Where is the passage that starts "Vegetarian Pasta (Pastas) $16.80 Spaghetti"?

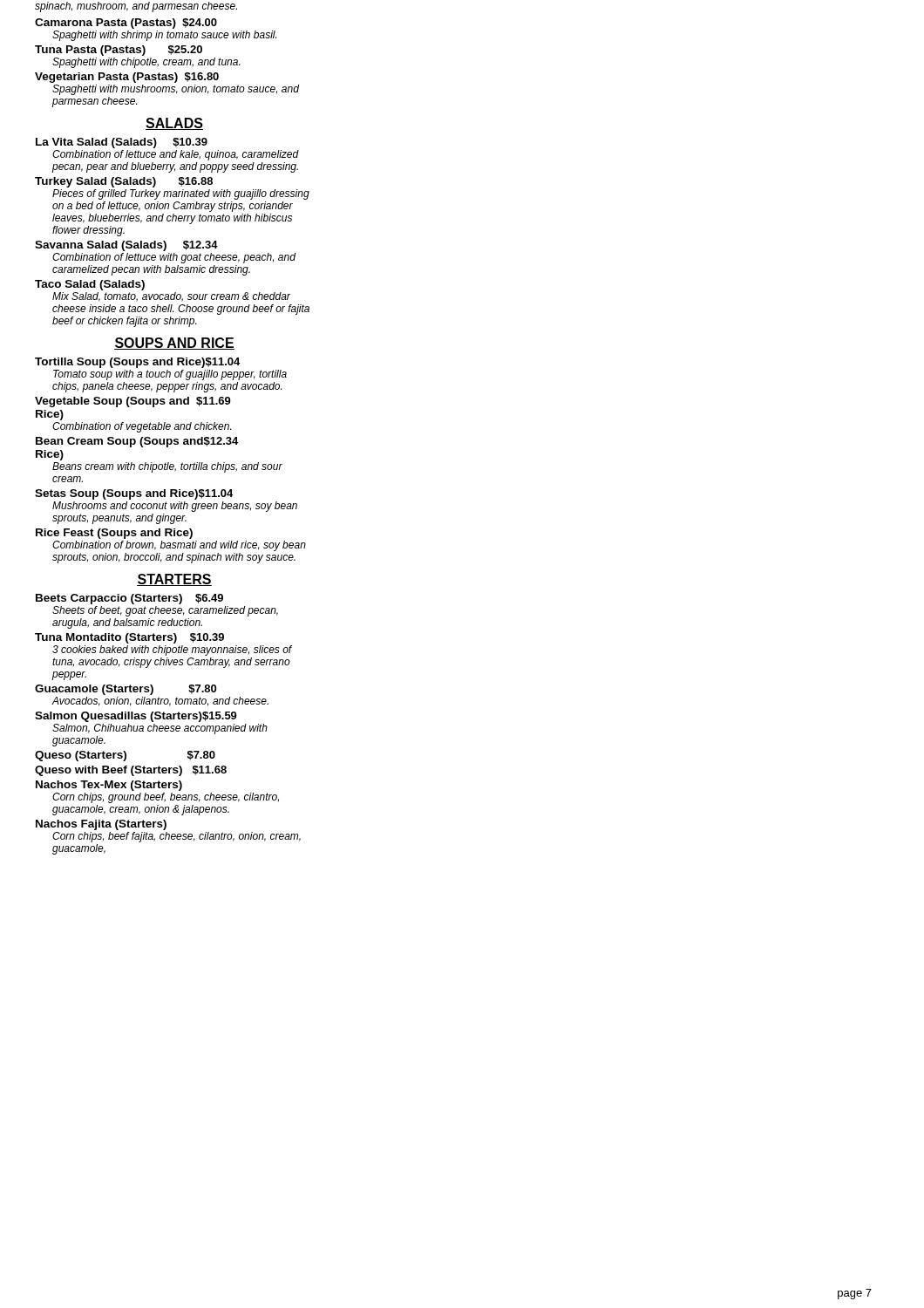[174, 88]
